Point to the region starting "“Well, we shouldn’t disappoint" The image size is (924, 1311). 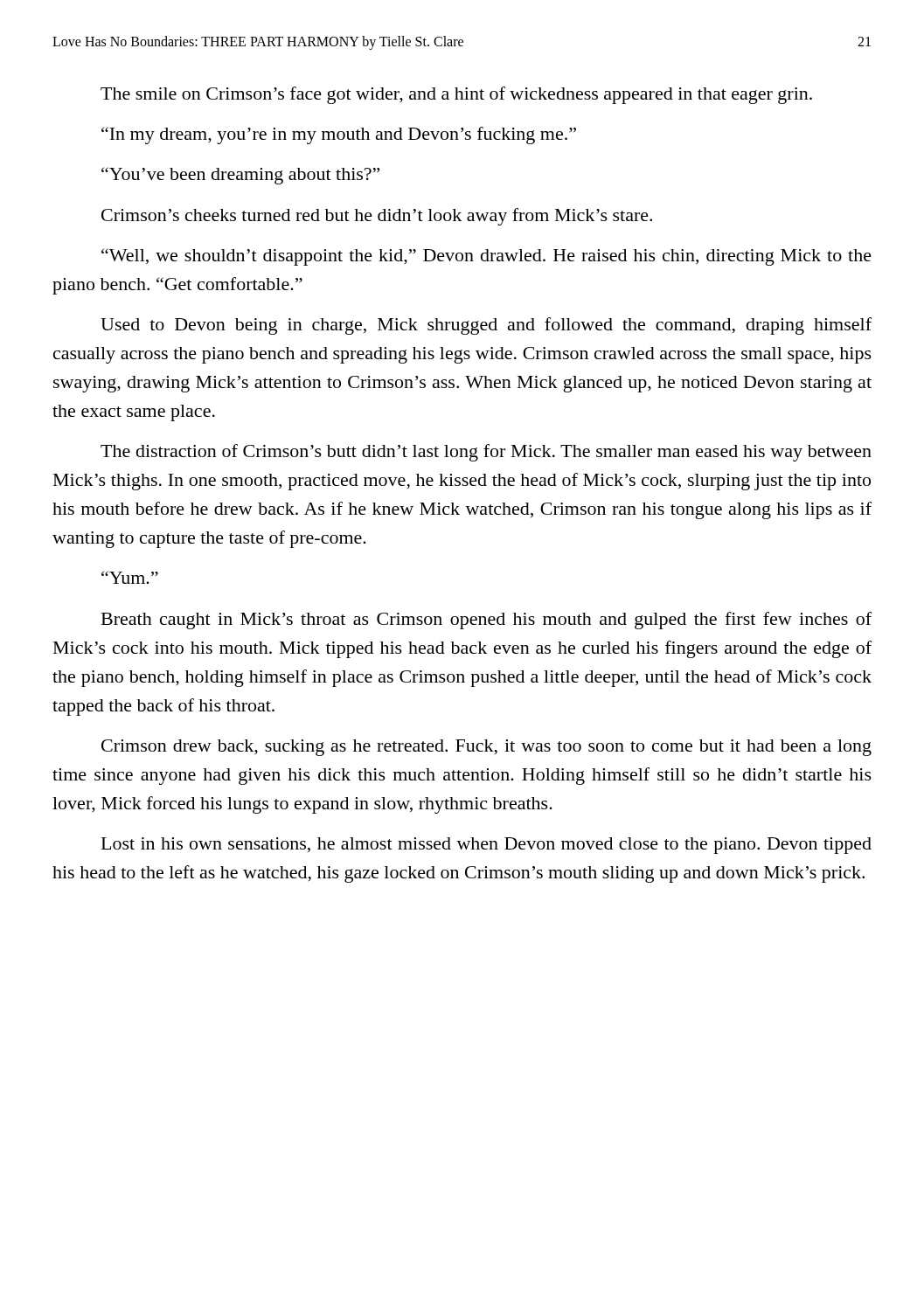pyautogui.click(x=462, y=269)
